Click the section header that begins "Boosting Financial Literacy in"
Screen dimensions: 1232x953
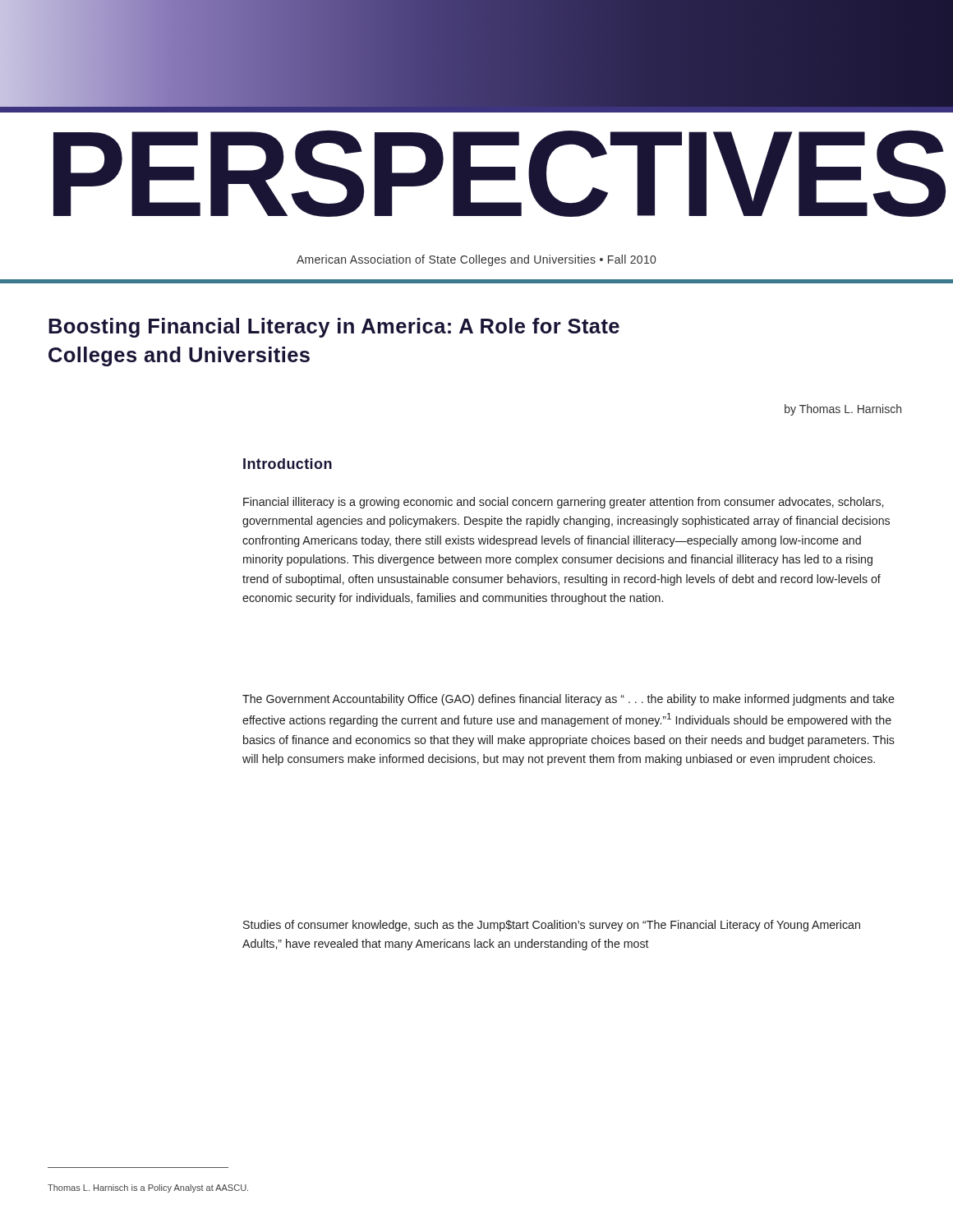[334, 341]
